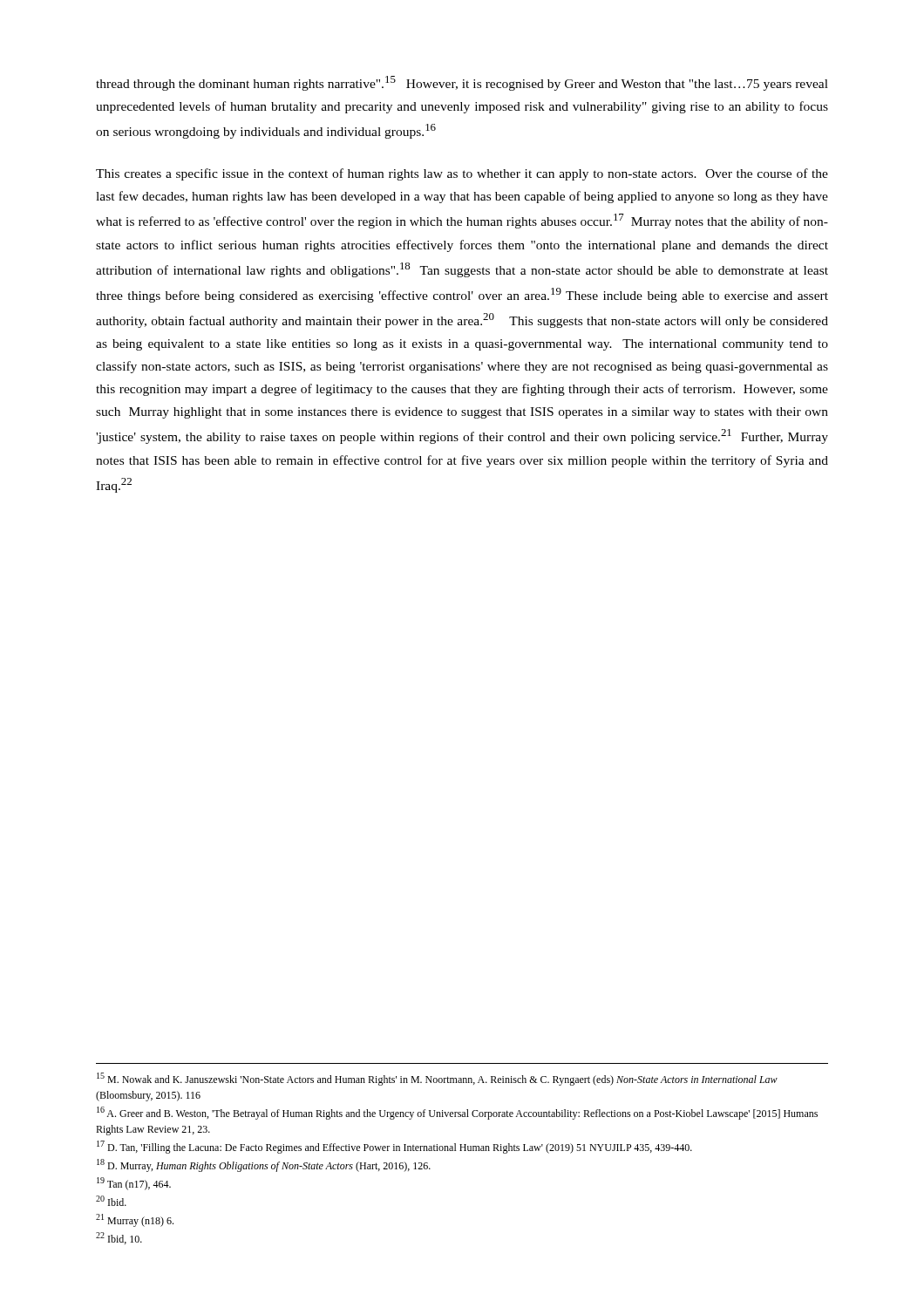This screenshot has height=1308, width=924.
Task: Find the block on this page that starts "thread through the dominant human rights narrative".15"
Action: (x=462, y=106)
